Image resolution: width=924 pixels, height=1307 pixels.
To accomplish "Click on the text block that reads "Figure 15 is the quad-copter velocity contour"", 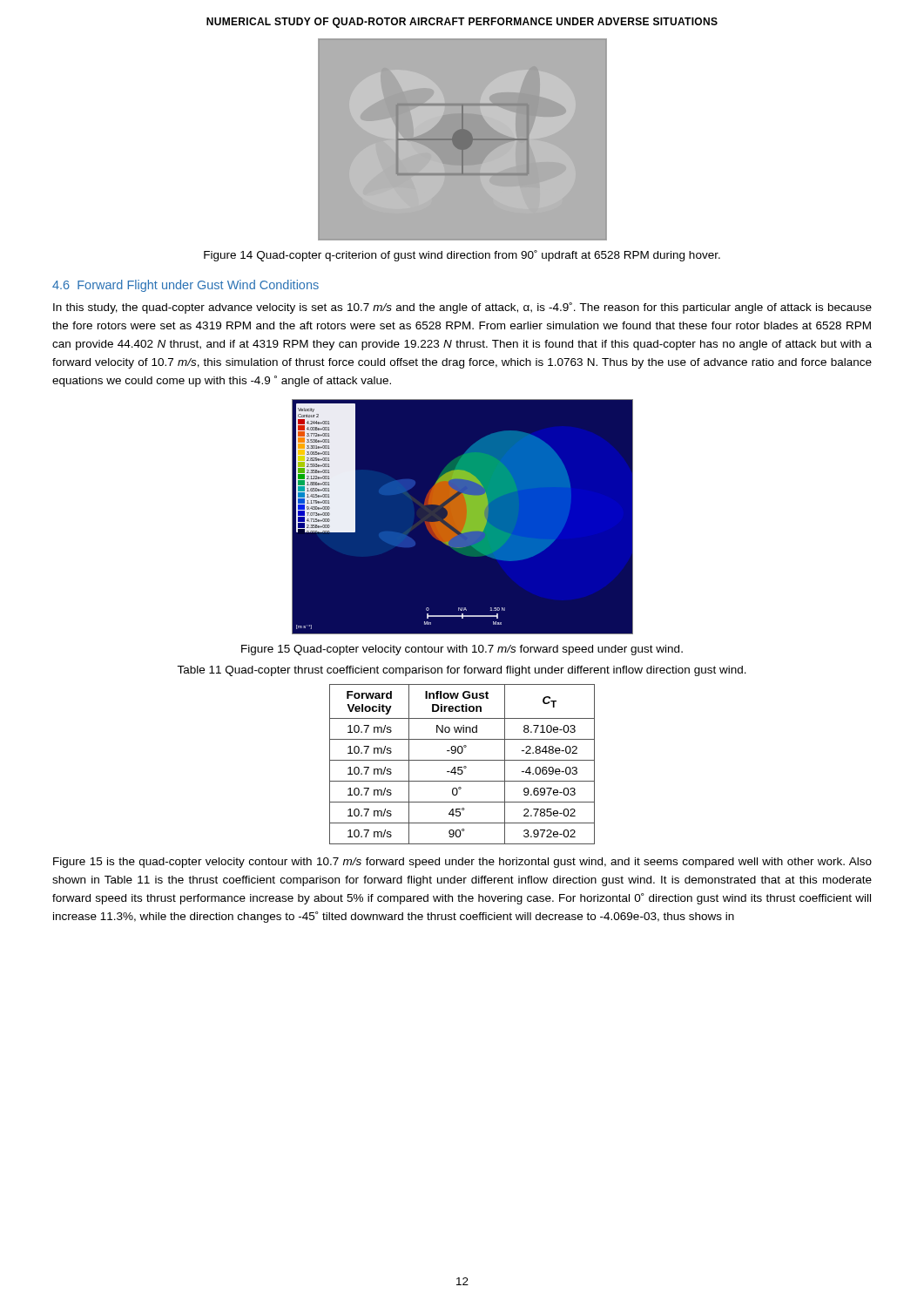I will 462,889.
